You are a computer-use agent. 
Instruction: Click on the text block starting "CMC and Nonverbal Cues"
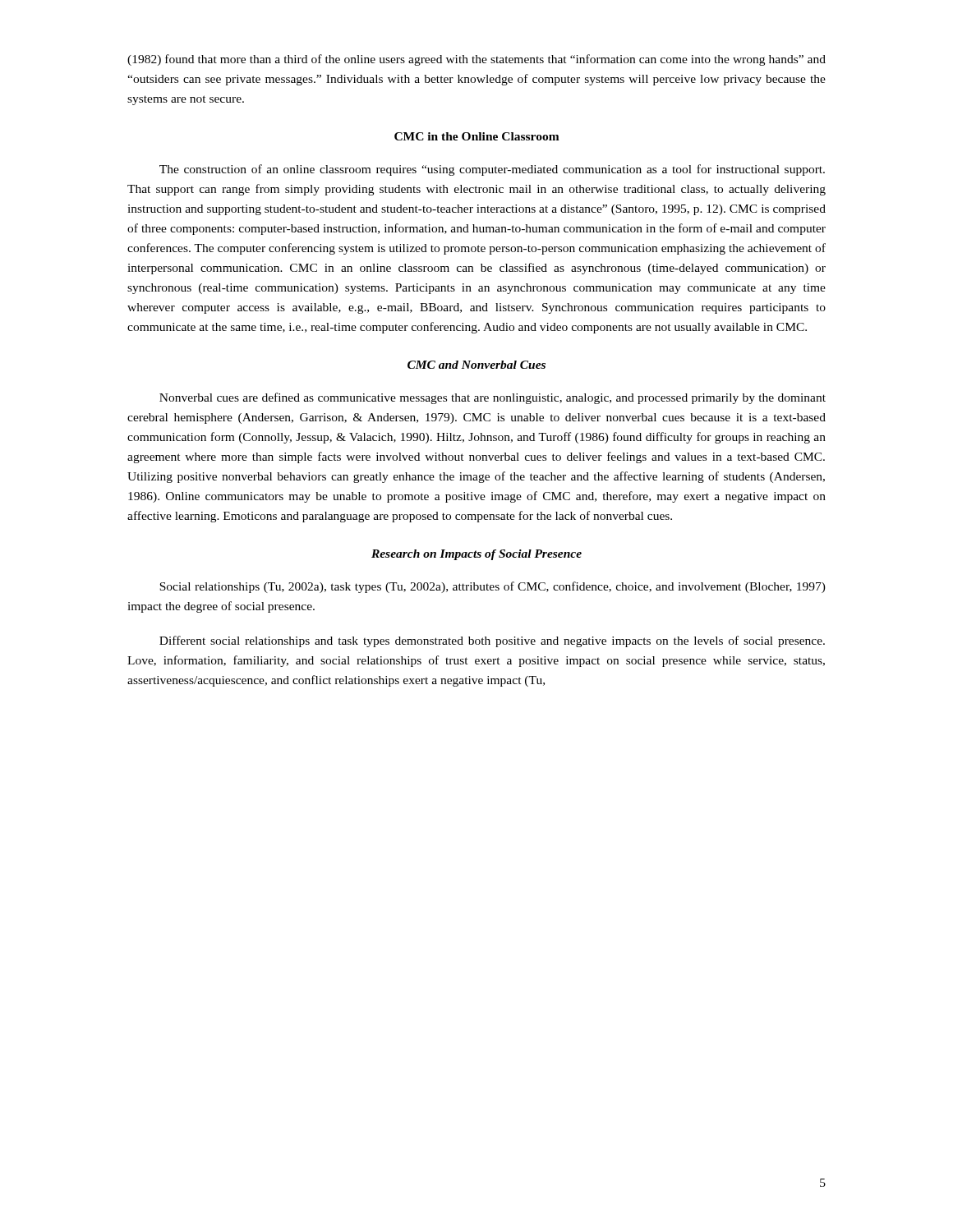tap(476, 364)
